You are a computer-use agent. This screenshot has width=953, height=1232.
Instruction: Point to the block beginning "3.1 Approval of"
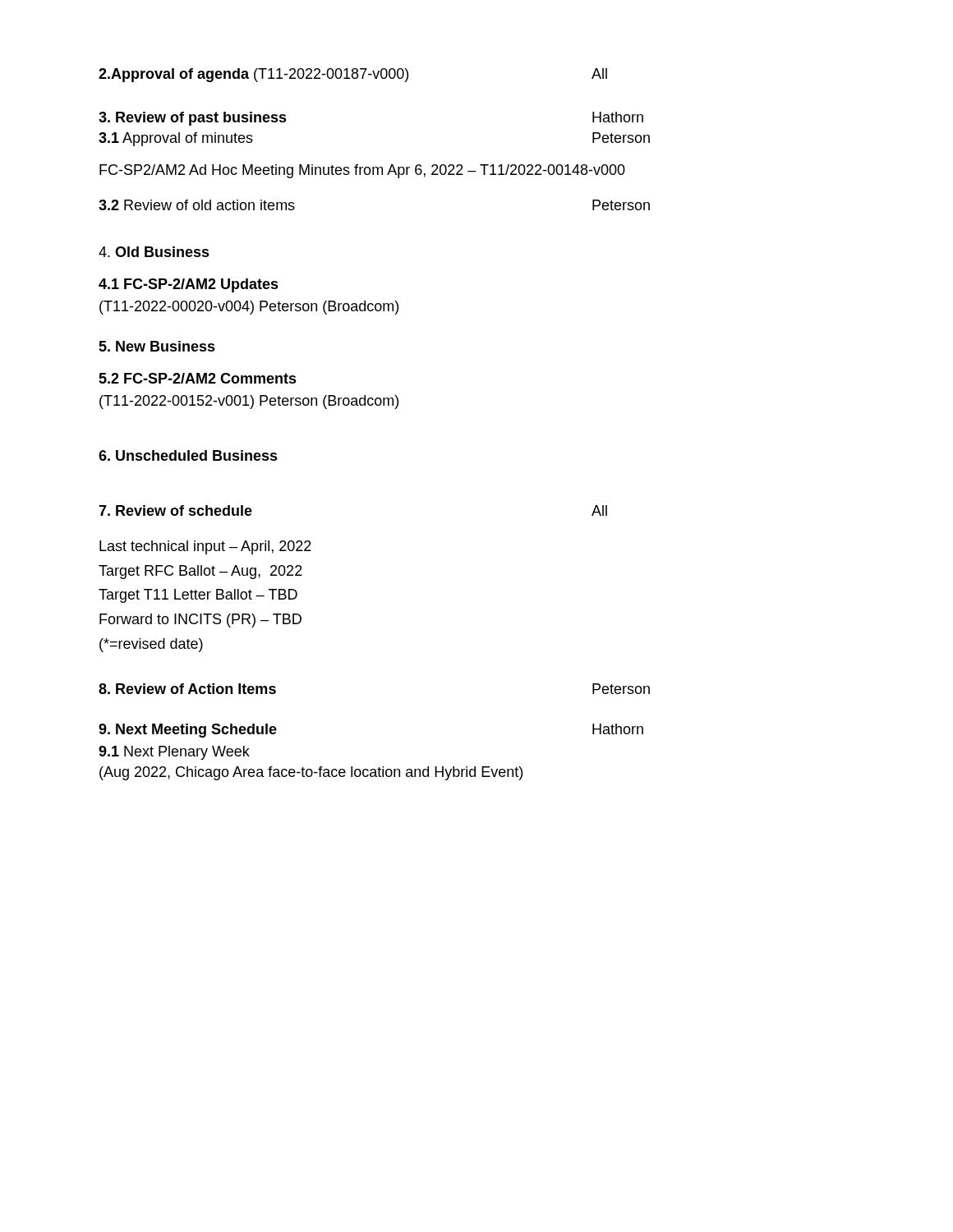click(x=174, y=139)
